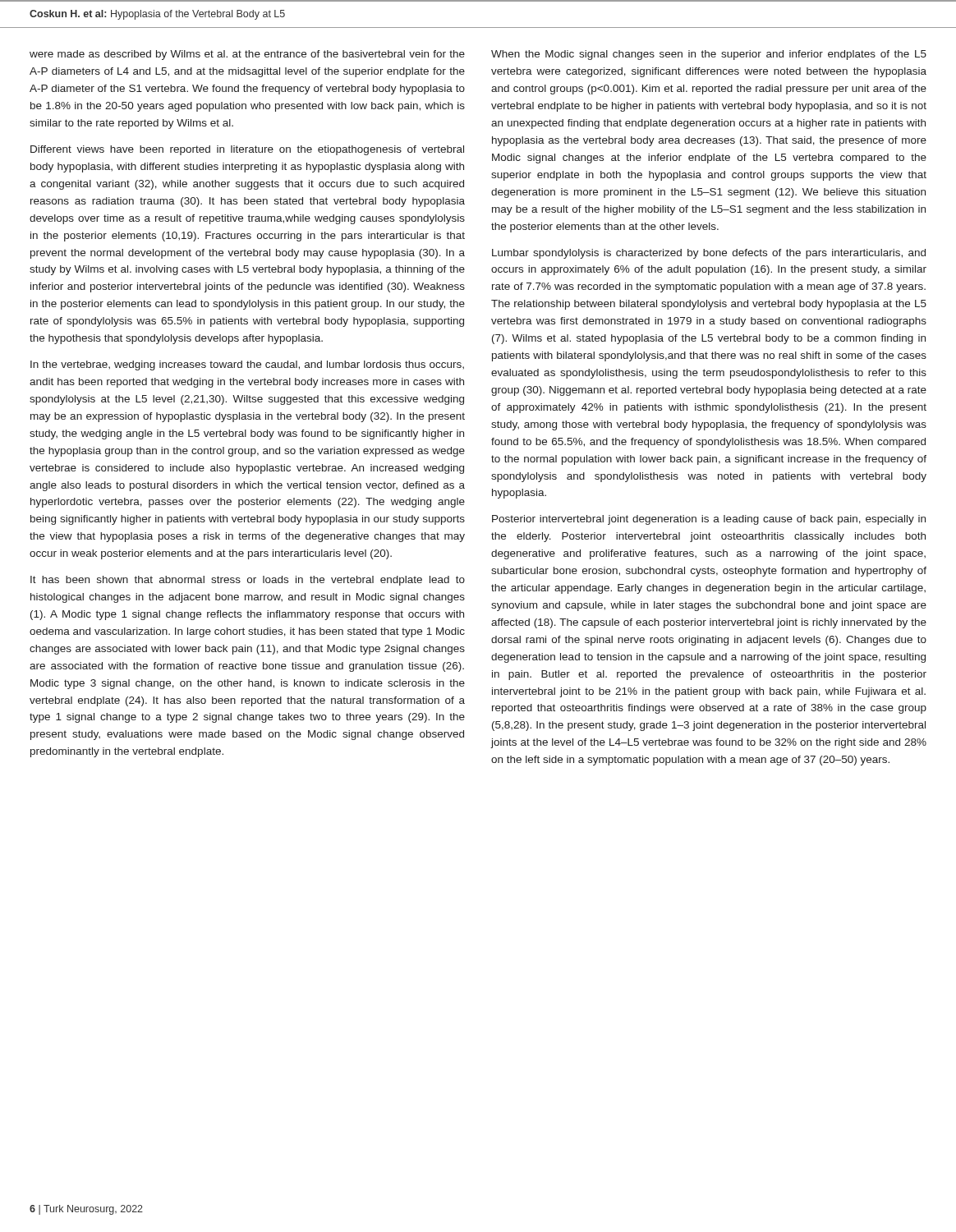Locate the text block with the text "It has been shown that abnormal"
This screenshot has width=956, height=1232.
pos(247,666)
